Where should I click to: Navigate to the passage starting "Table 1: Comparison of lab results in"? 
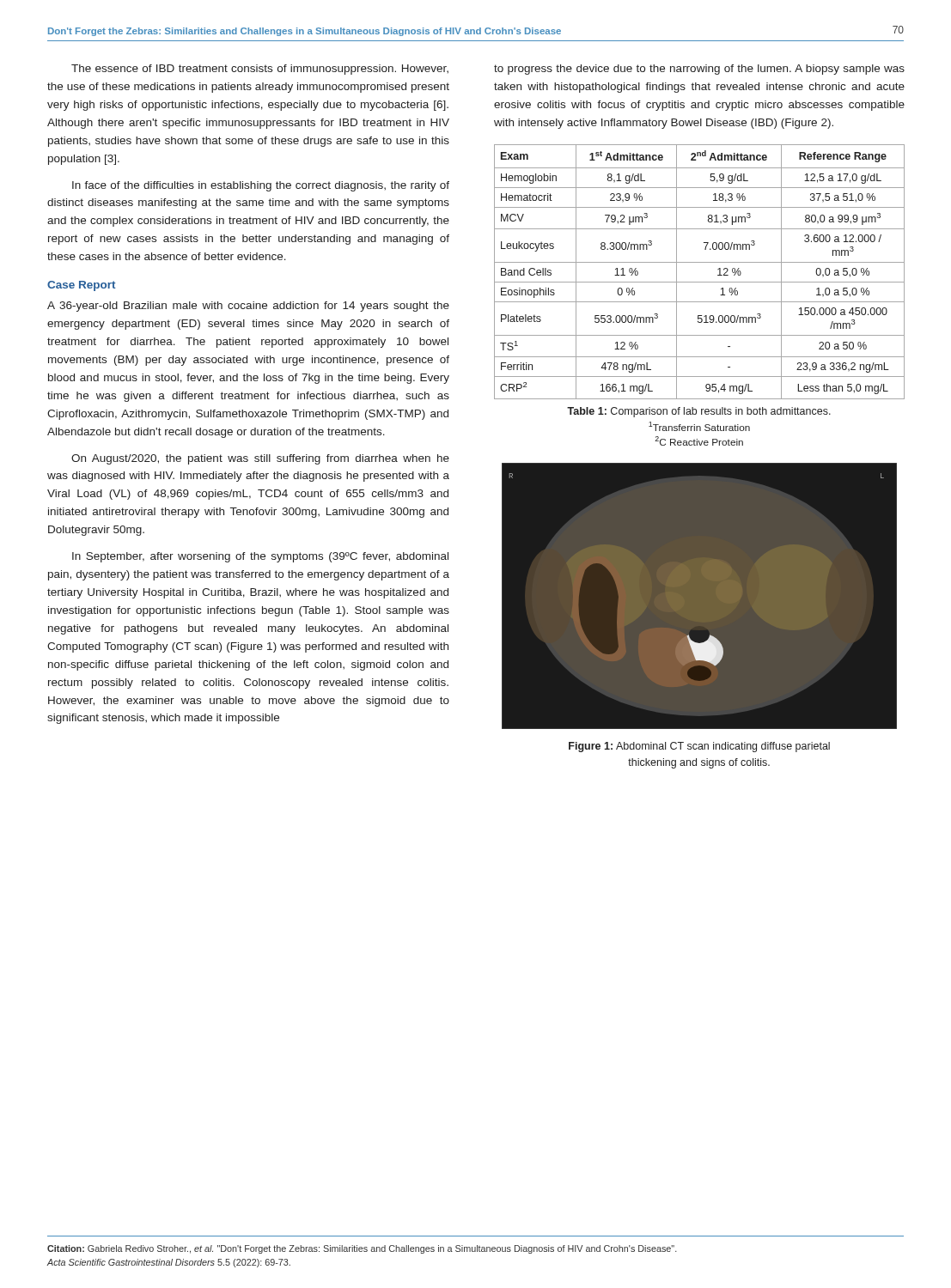[699, 411]
